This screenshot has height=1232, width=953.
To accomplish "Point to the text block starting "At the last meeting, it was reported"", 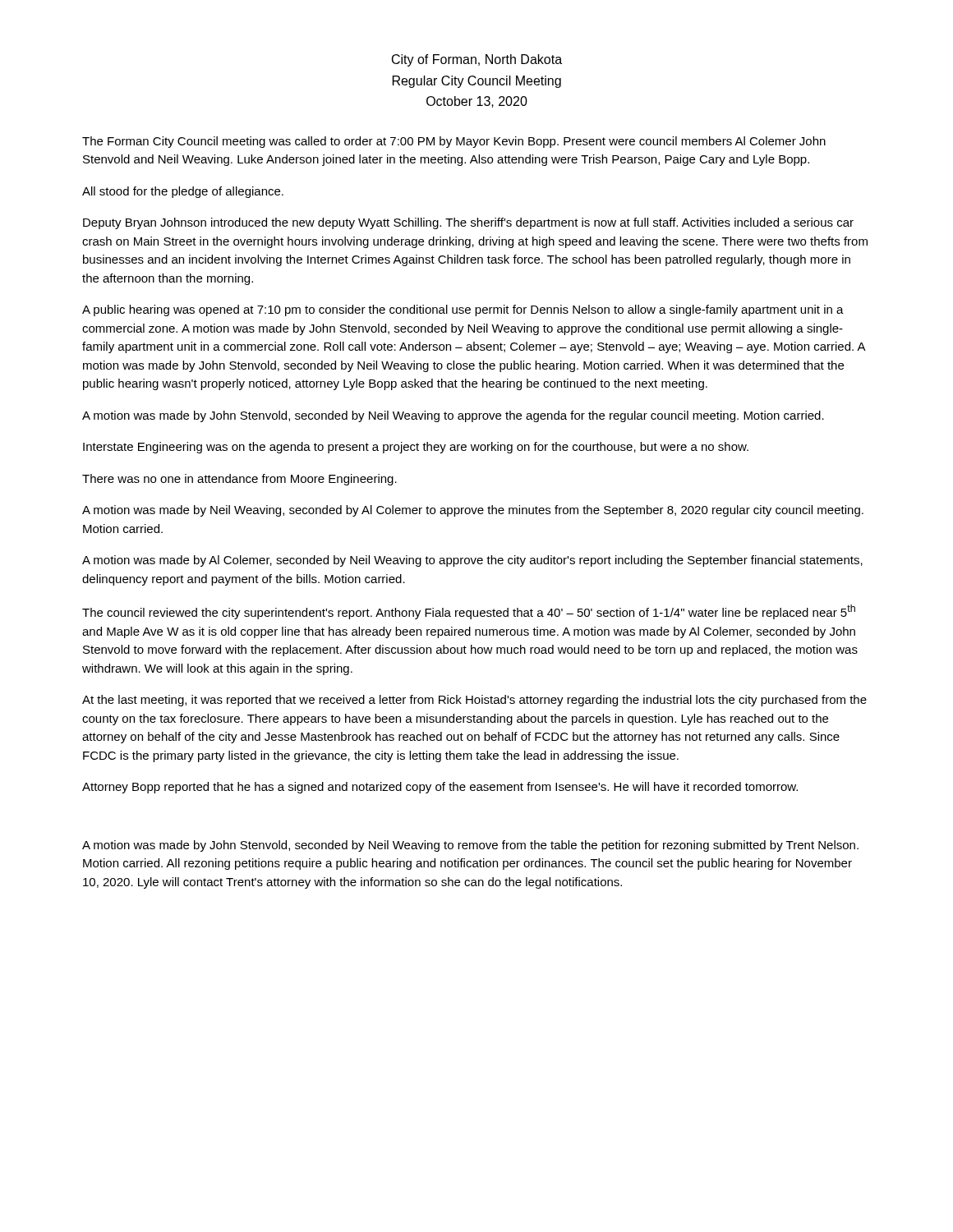I will [x=474, y=727].
